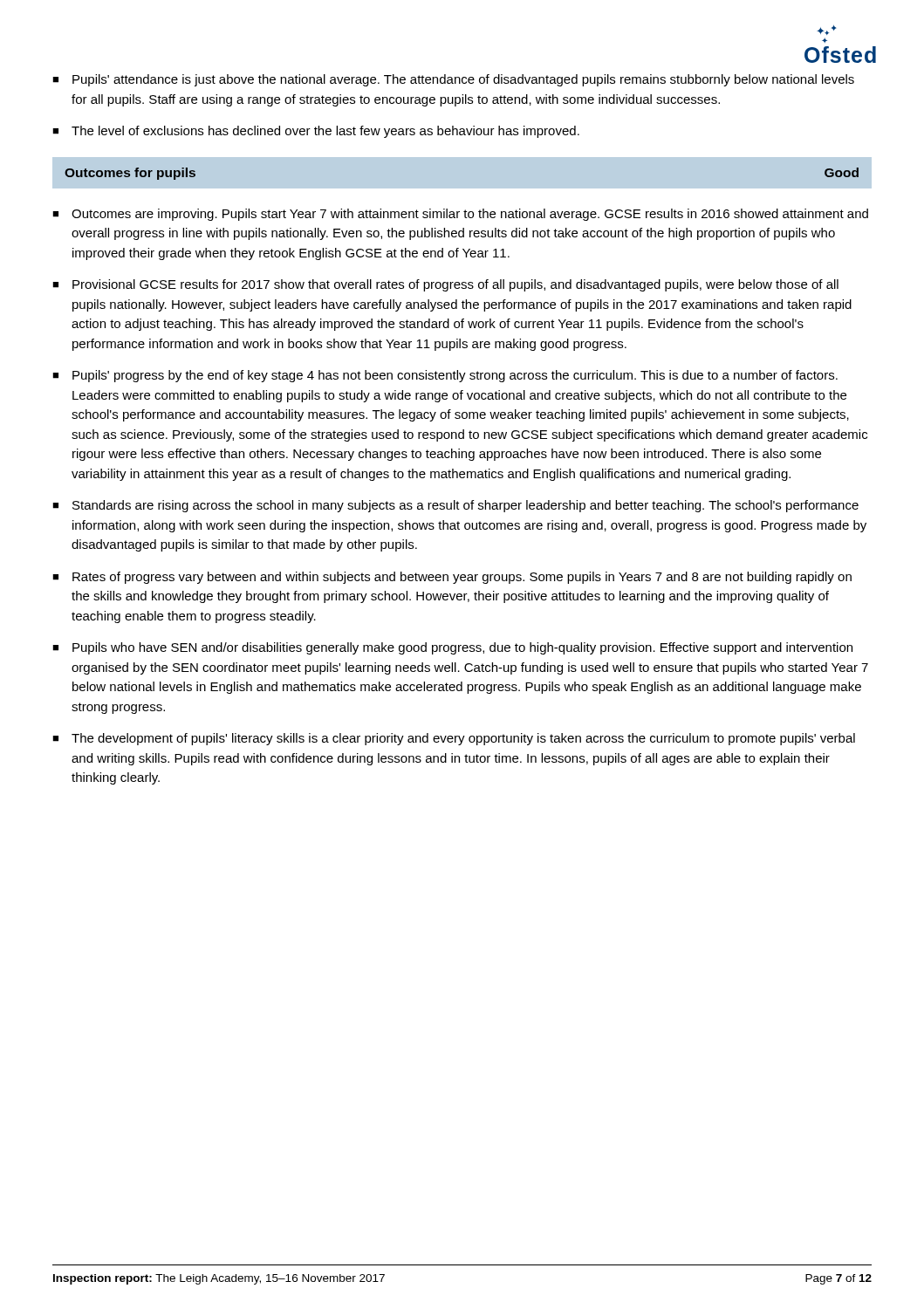Locate the list item containing "■ Pupils who have SEN and/or disabilities generally"

pos(462,677)
